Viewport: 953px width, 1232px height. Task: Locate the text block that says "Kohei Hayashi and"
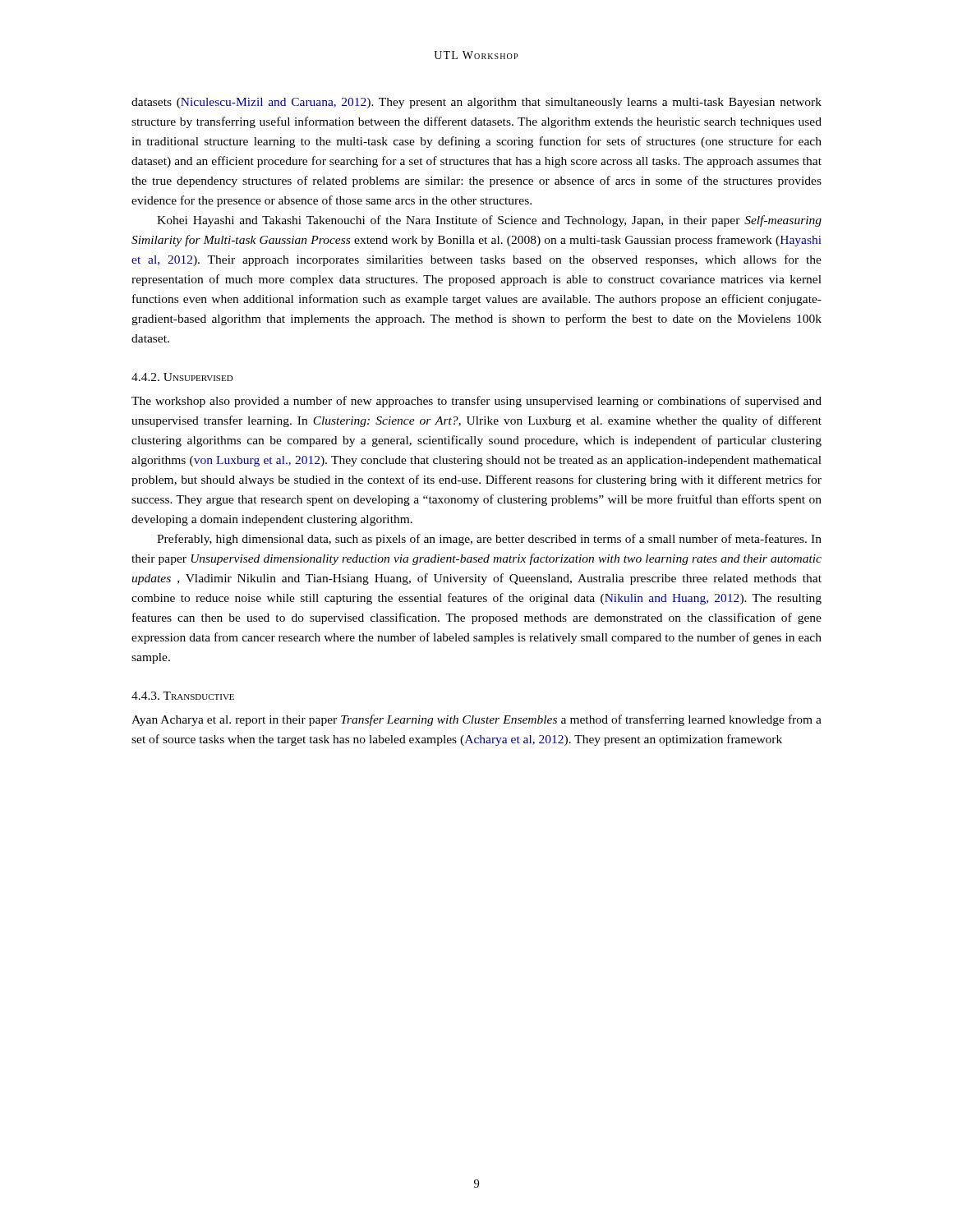tap(476, 279)
